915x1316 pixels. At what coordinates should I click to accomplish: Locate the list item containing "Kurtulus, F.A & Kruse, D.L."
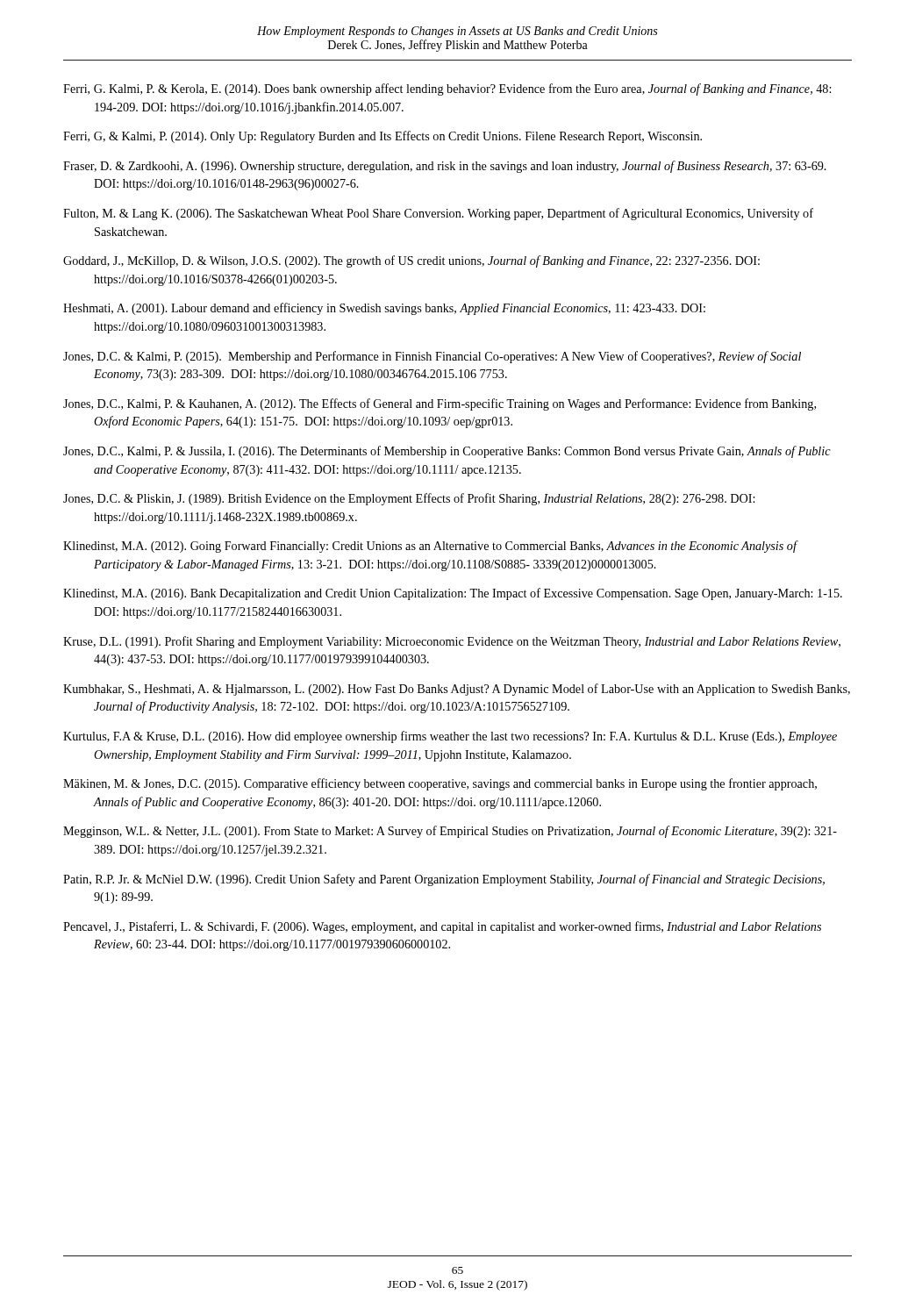pos(458,745)
